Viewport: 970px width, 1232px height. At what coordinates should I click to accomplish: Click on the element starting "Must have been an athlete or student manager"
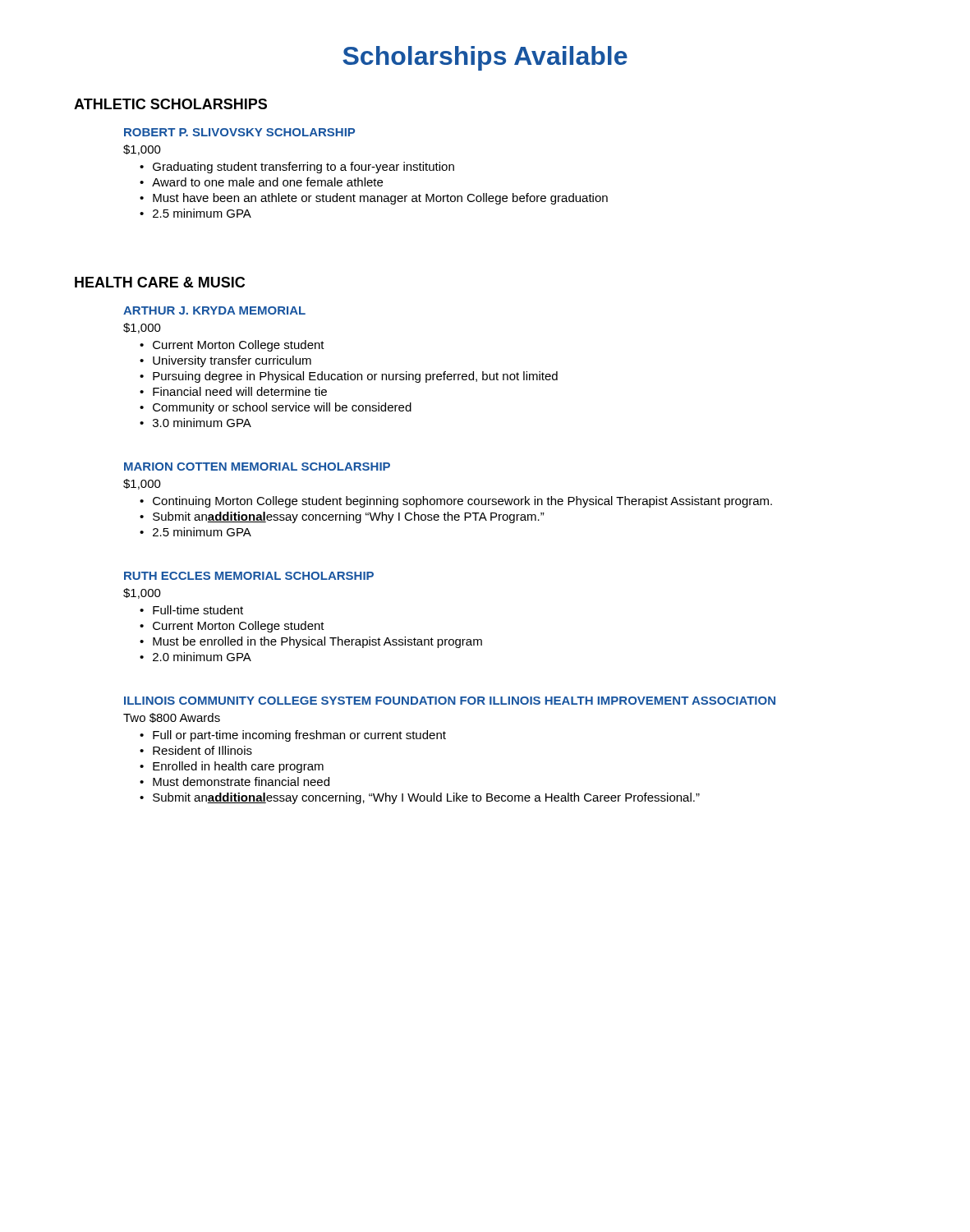380,198
